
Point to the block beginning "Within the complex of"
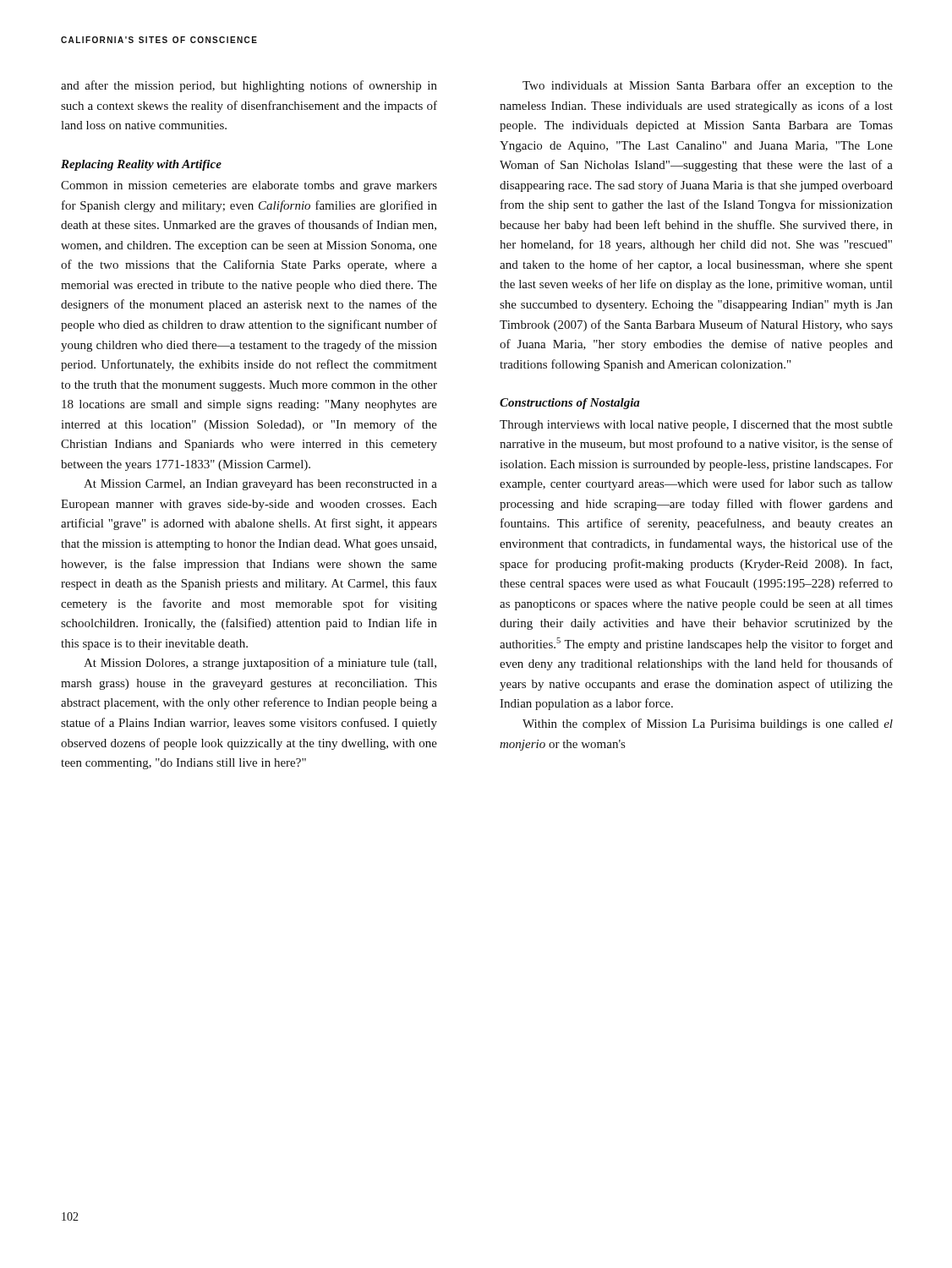coord(696,734)
